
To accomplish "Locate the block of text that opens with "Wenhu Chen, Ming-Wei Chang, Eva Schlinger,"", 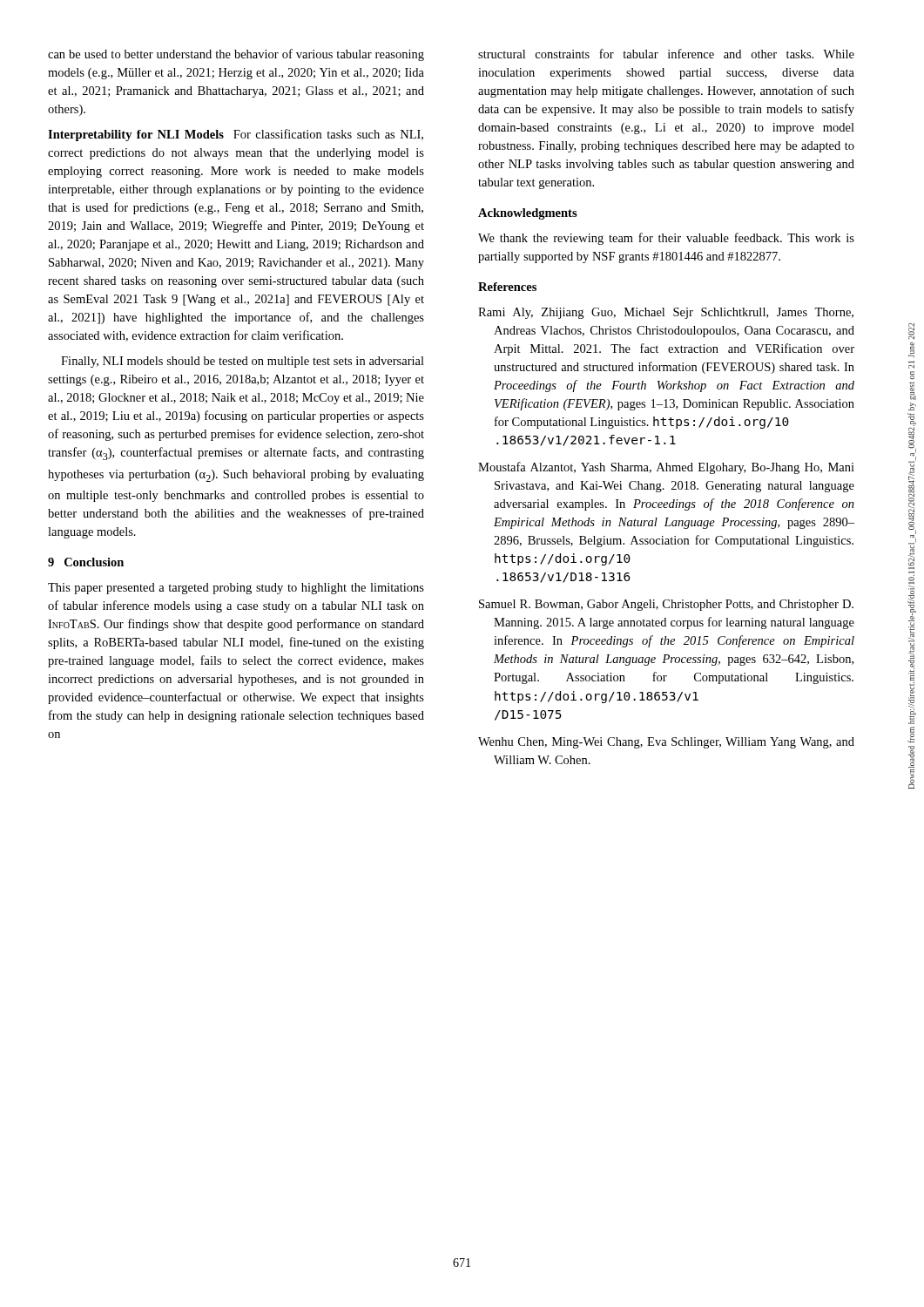I will 666,751.
